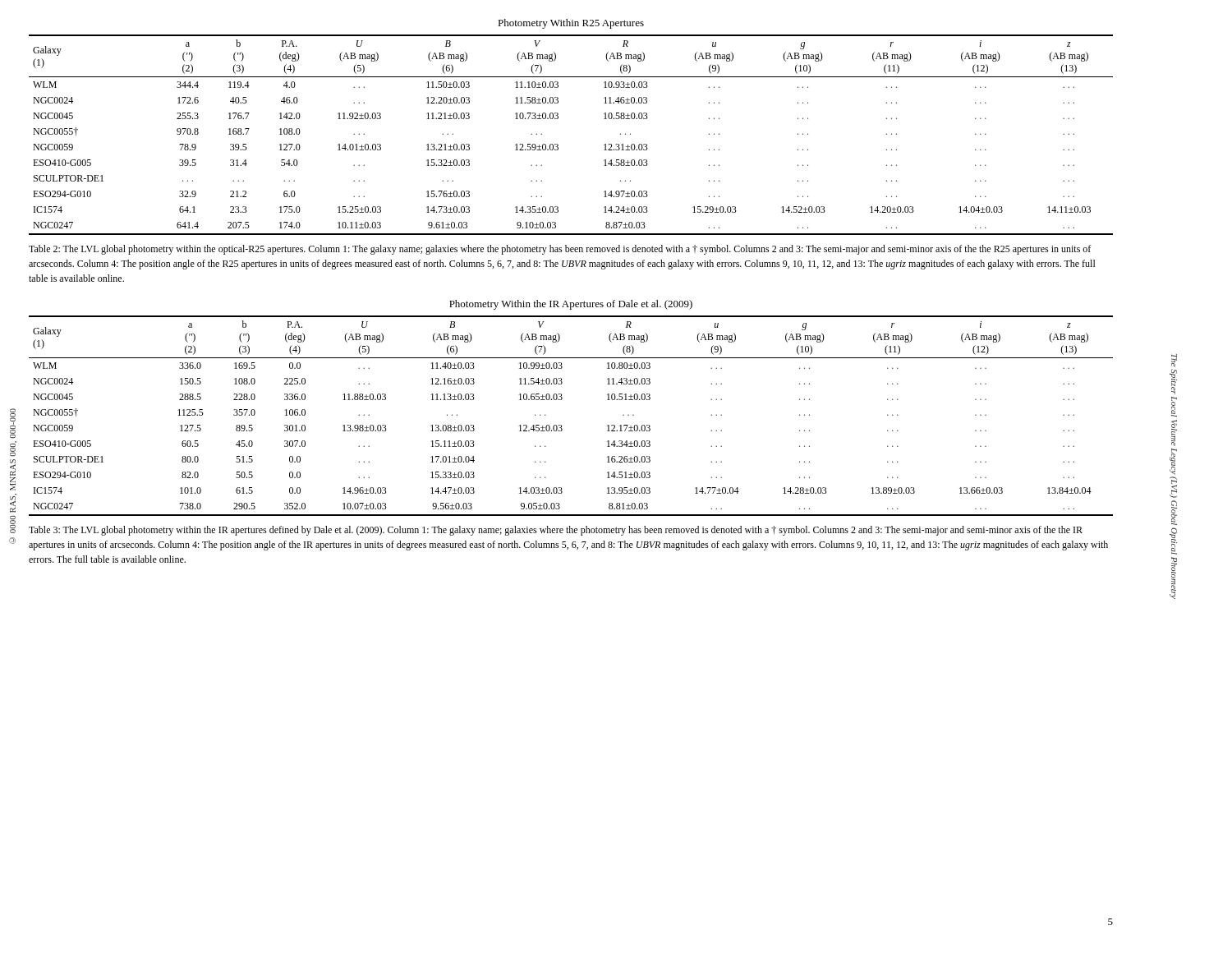
Task: Locate the text starting "Photometry Within R25"
Action: (x=571, y=23)
